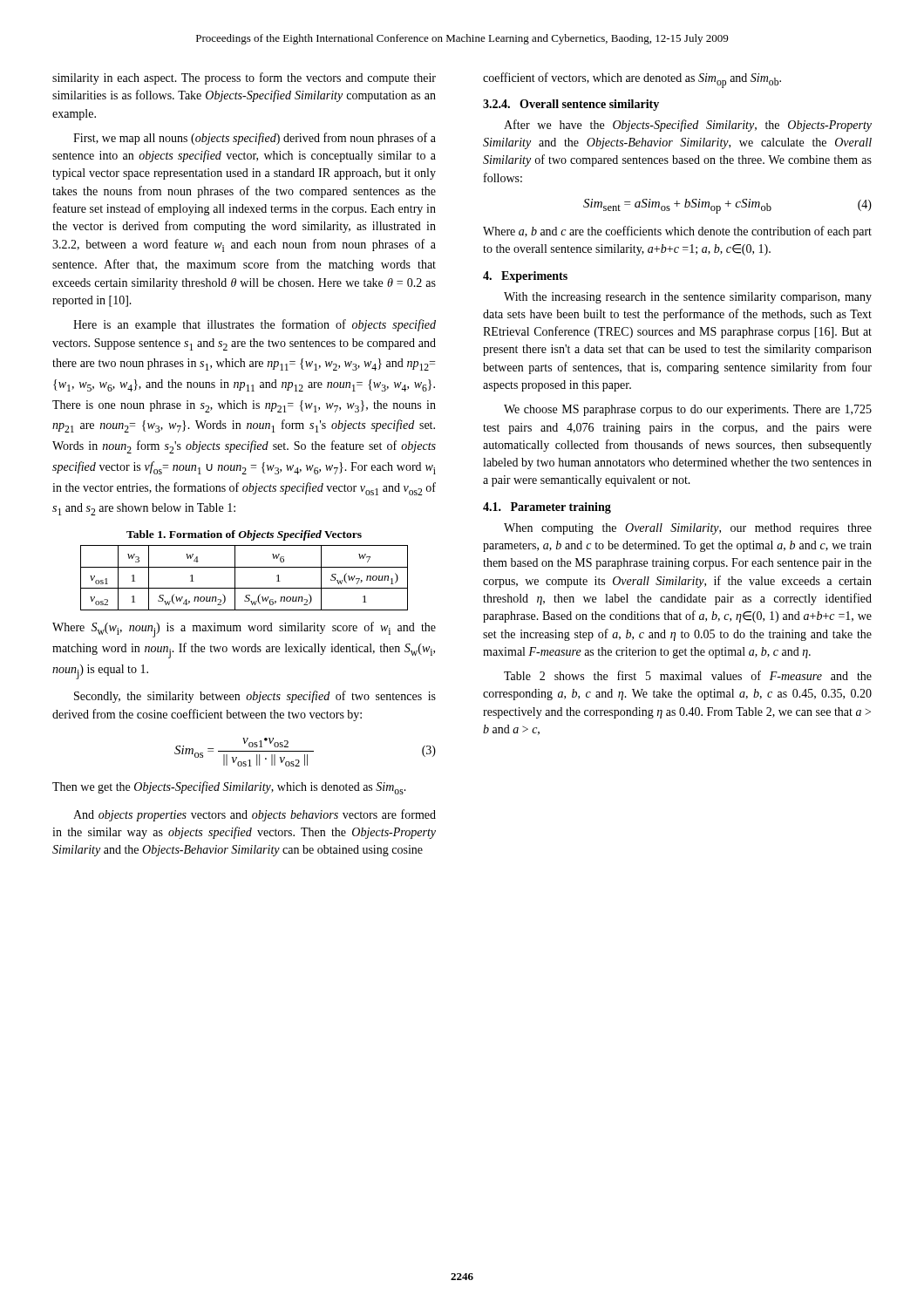
Task: Click on the text block starting "Secondly, the similarity"
Action: pos(244,706)
